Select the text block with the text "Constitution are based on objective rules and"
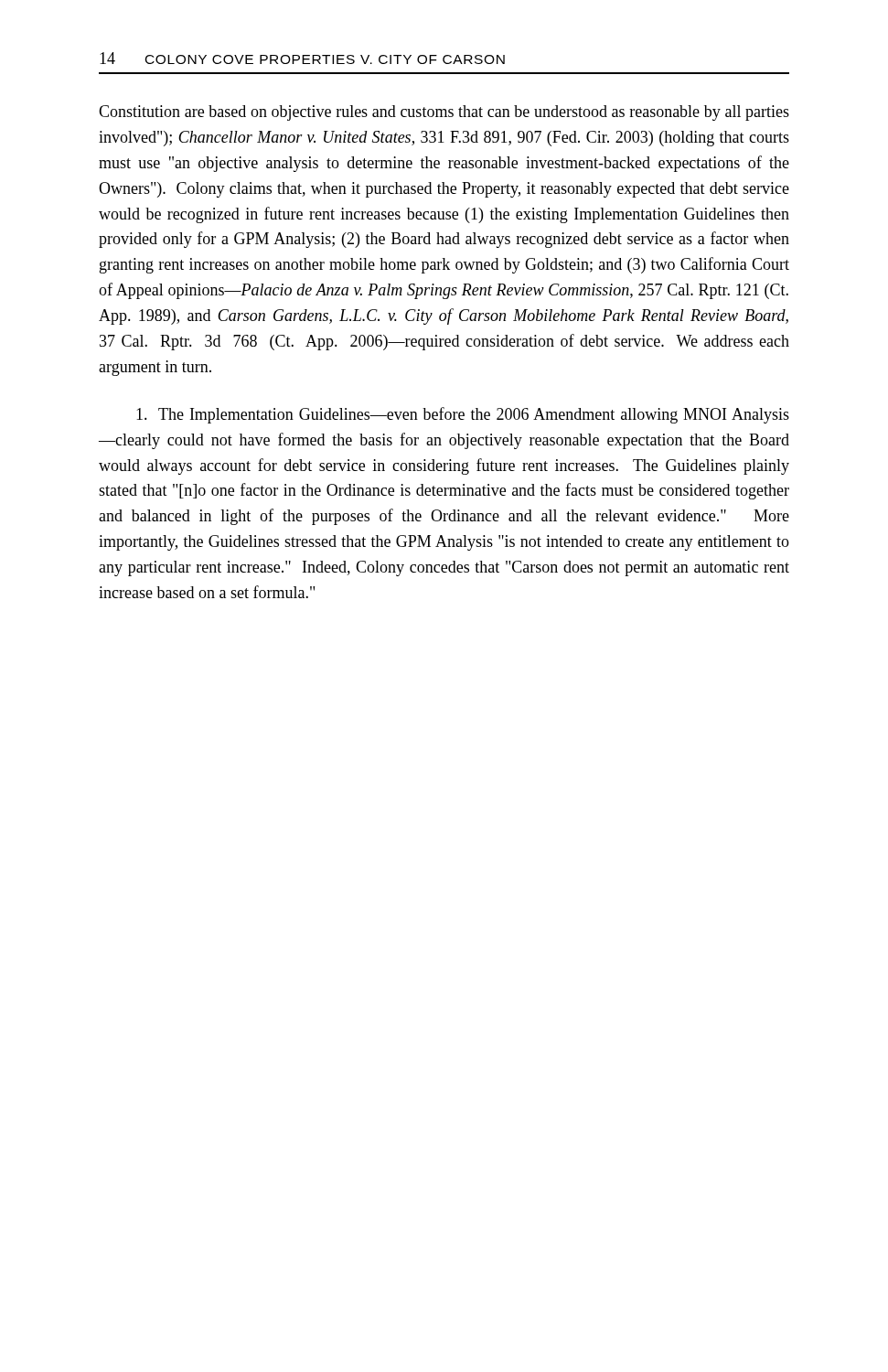The height and width of the screenshot is (1372, 888). pyautogui.click(x=444, y=239)
